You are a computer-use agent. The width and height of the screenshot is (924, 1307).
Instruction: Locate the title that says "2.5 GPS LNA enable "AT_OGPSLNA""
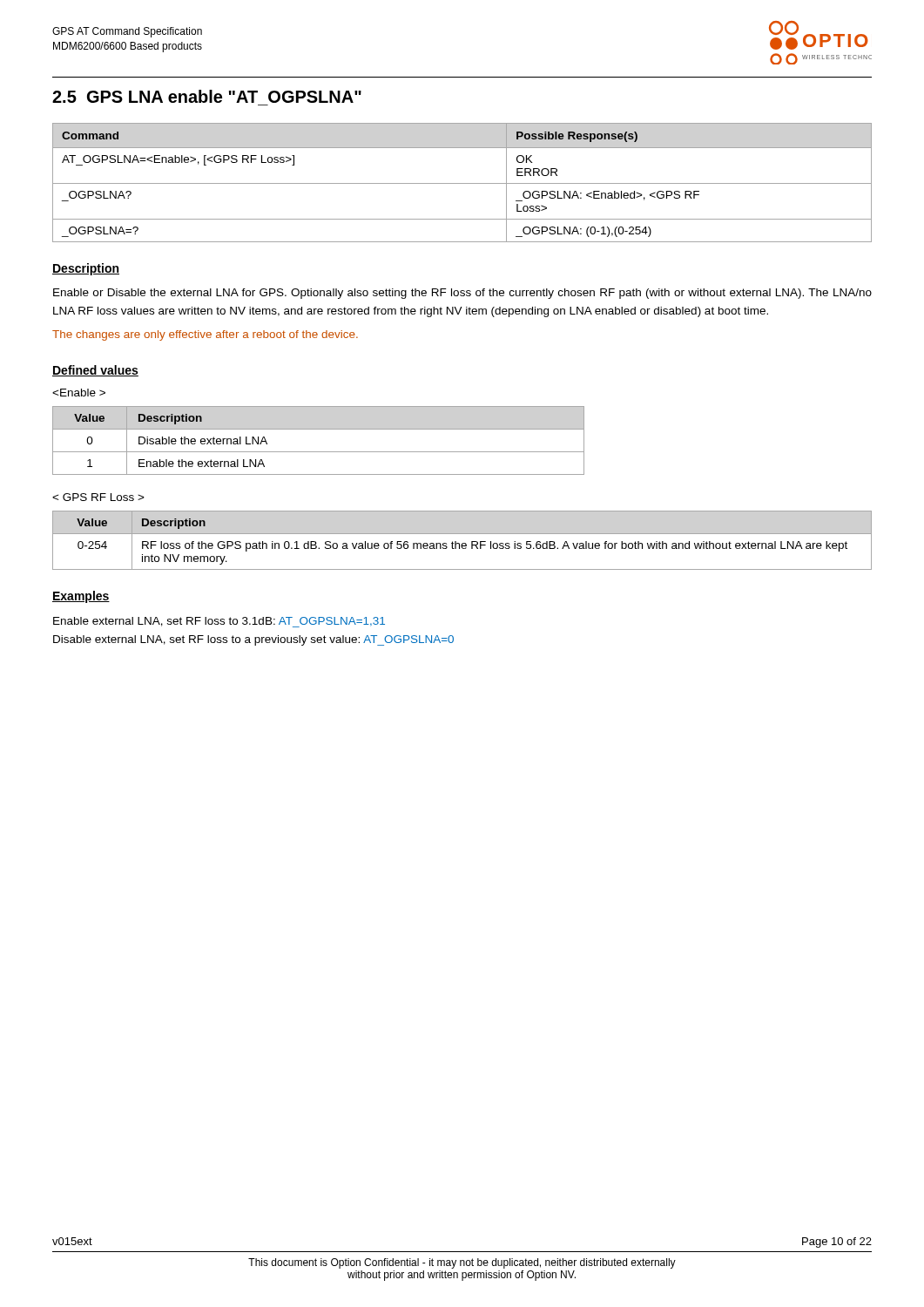click(207, 96)
